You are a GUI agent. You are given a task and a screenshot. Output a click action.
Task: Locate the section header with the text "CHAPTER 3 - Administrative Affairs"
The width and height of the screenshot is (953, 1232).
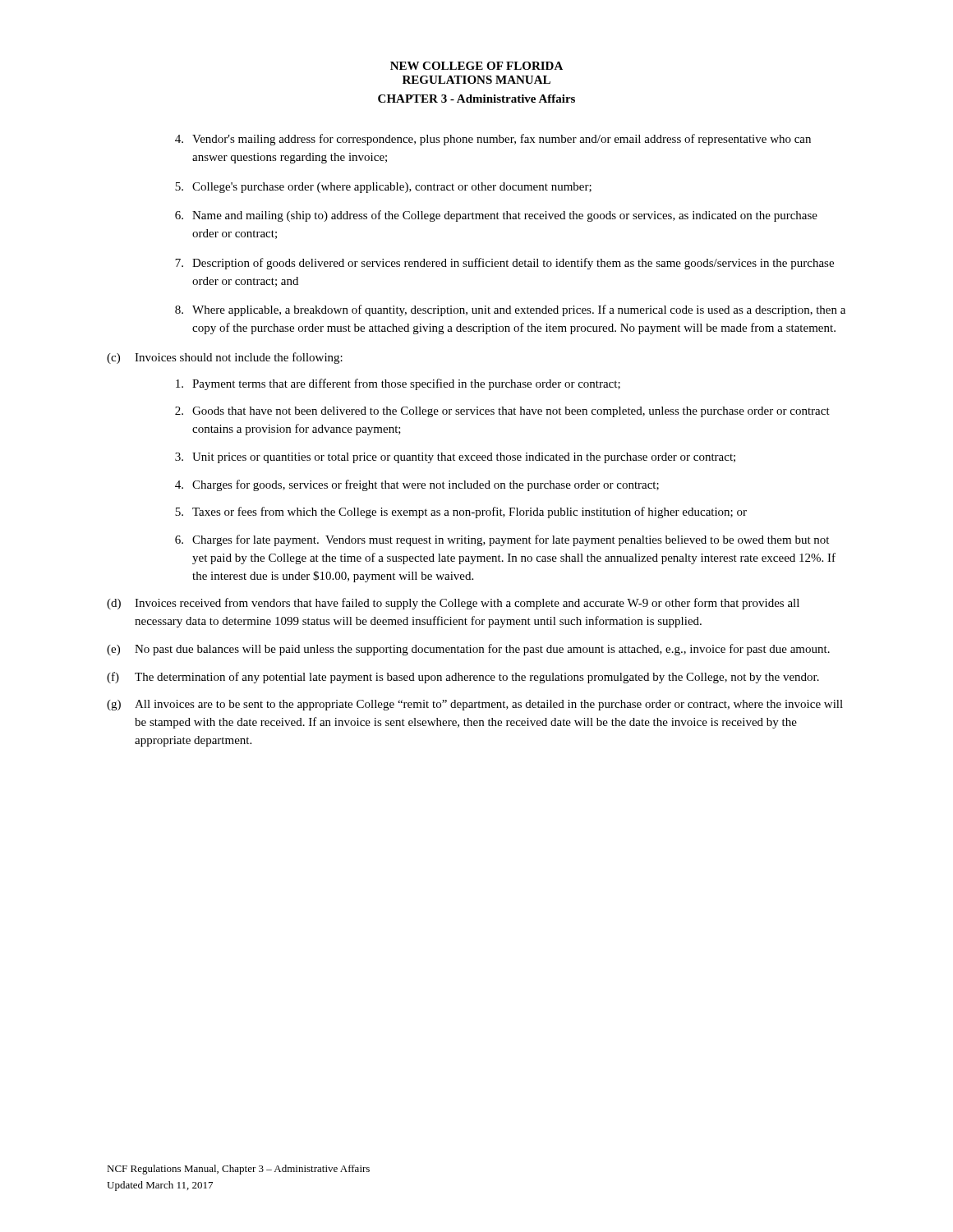(x=476, y=99)
